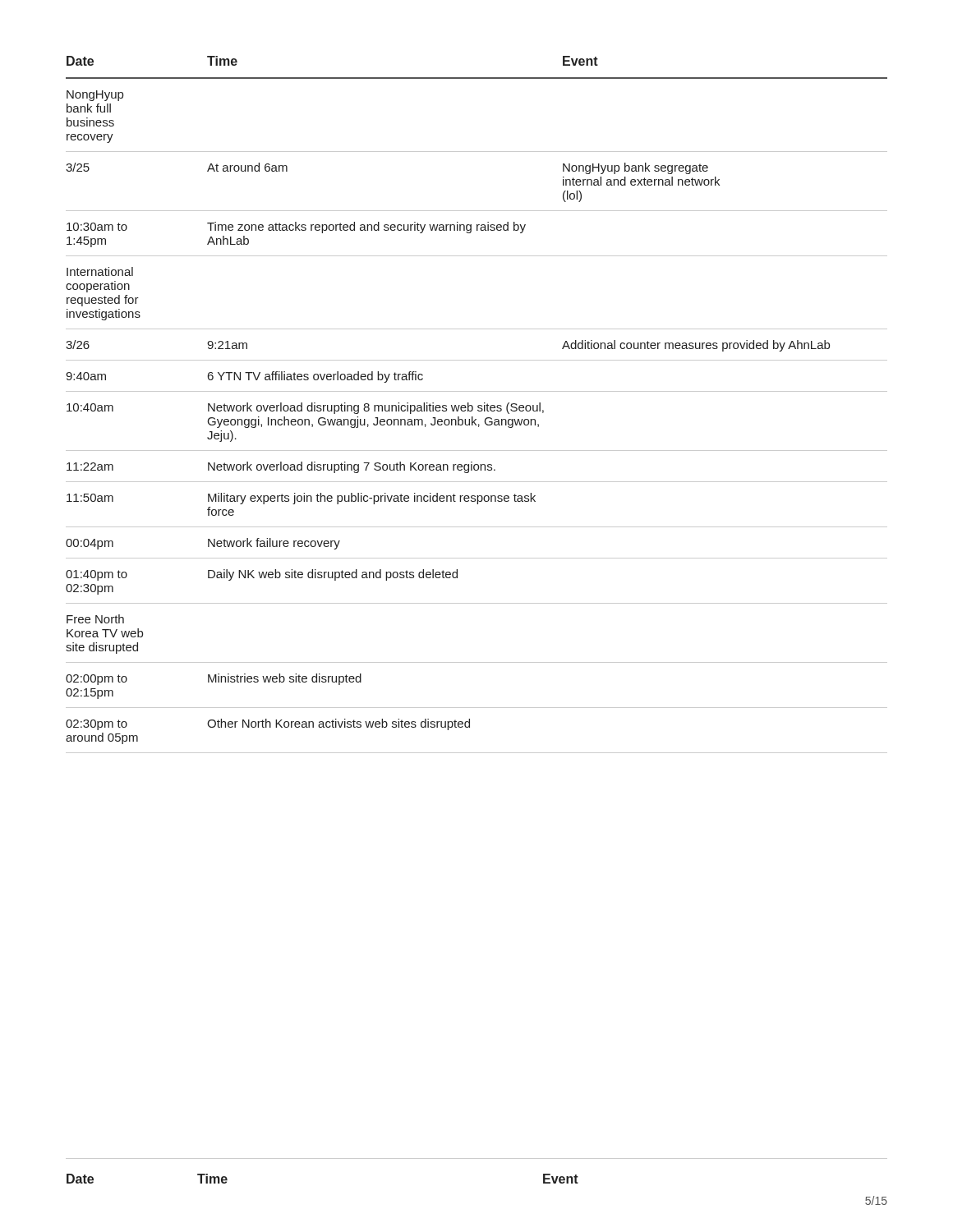Click on the table containing "Other North Korean"
This screenshot has height=1232, width=953.
[x=476, y=401]
